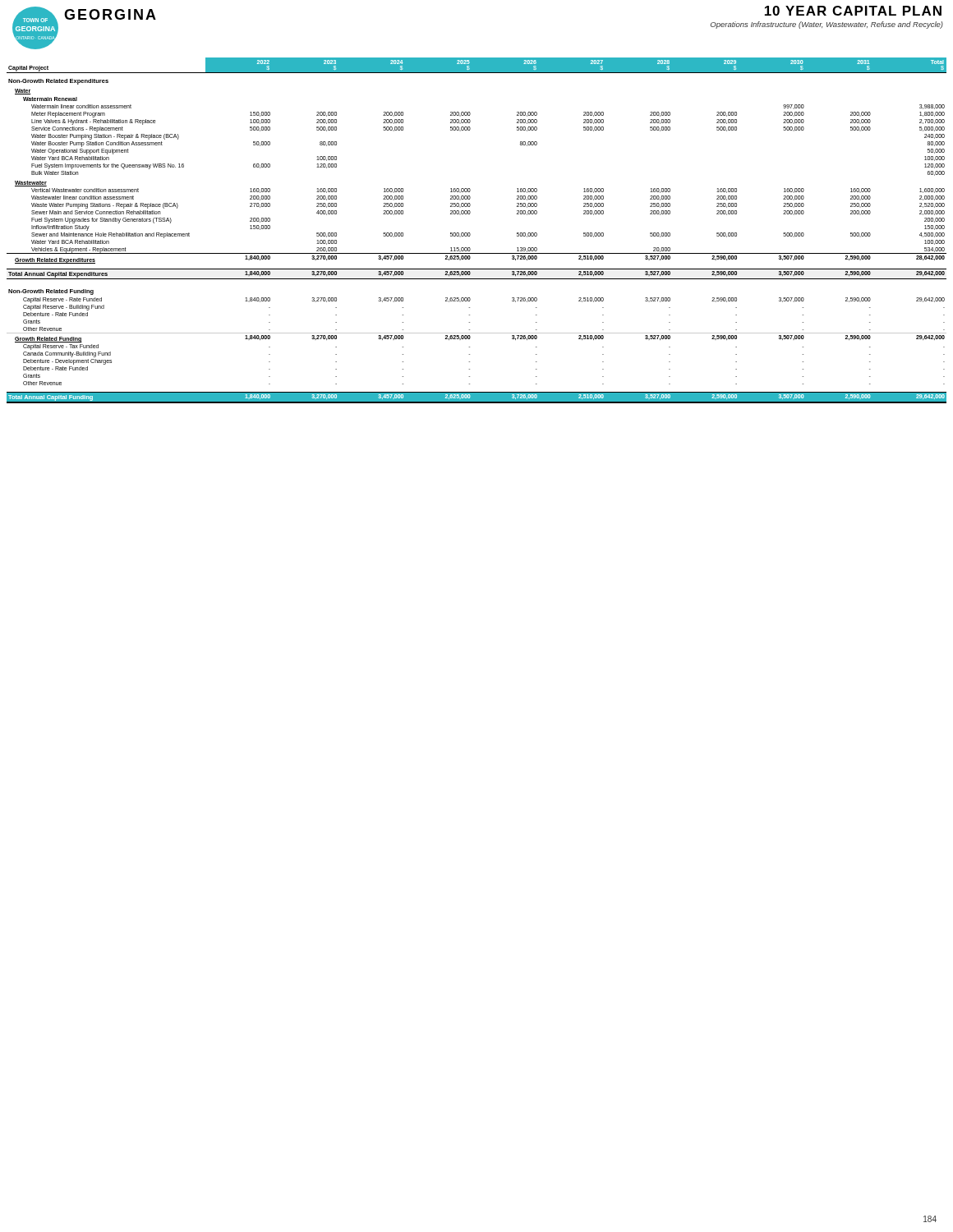953x1232 pixels.
Task: Find the table that mentions "2027 $"
Action: coord(476,230)
